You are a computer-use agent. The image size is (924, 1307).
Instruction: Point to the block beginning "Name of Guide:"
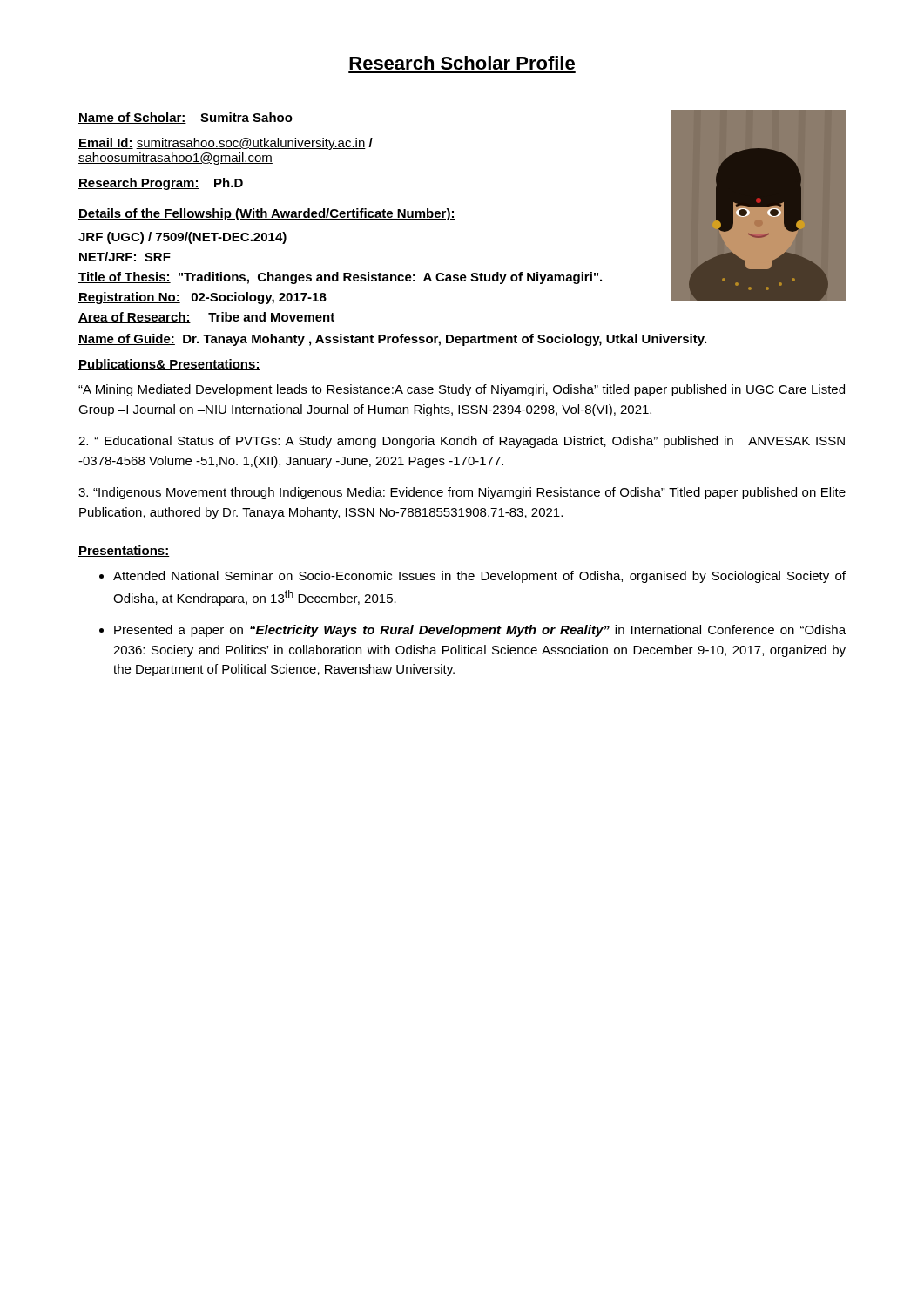393,339
